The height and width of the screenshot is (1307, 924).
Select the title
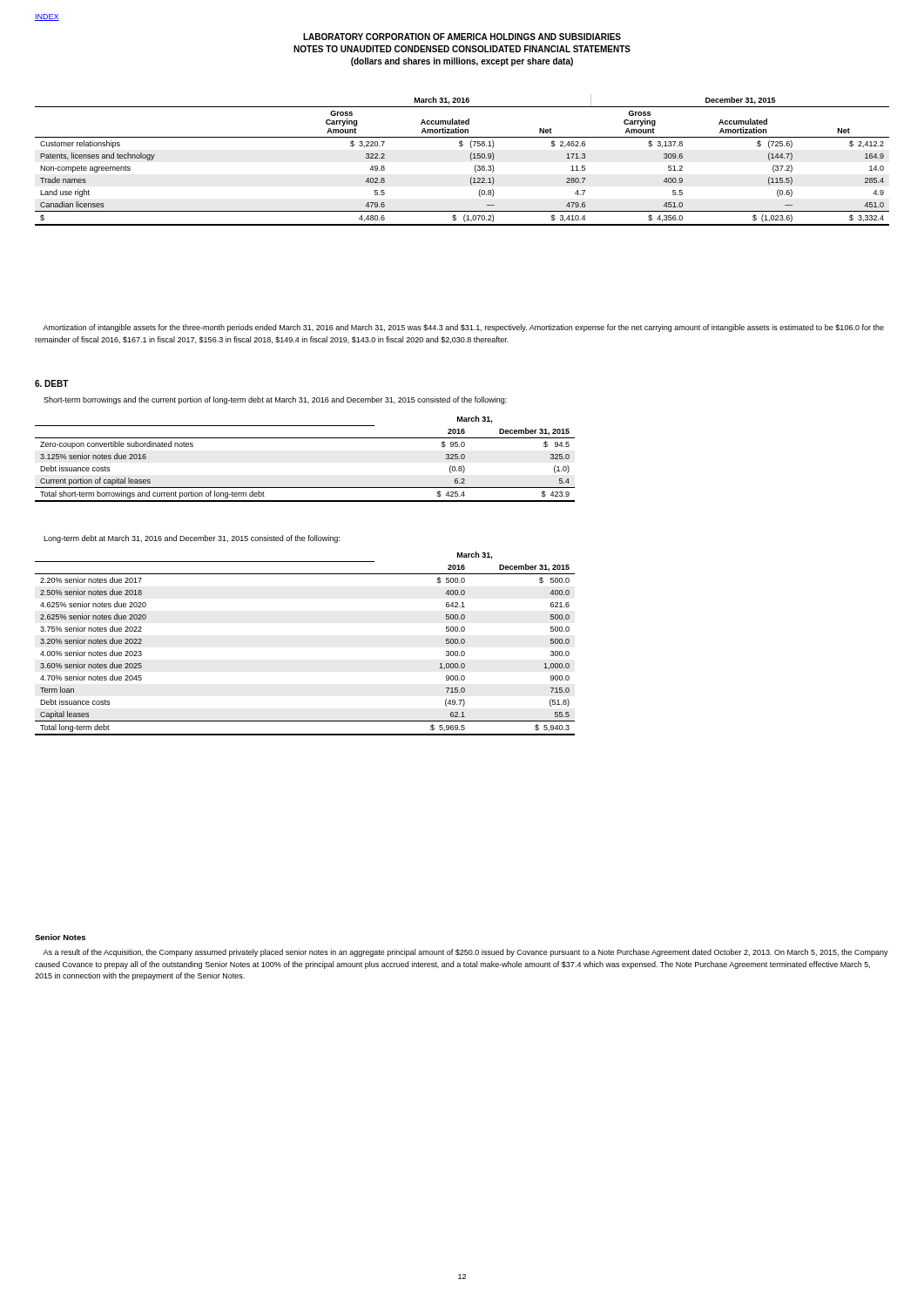point(462,50)
